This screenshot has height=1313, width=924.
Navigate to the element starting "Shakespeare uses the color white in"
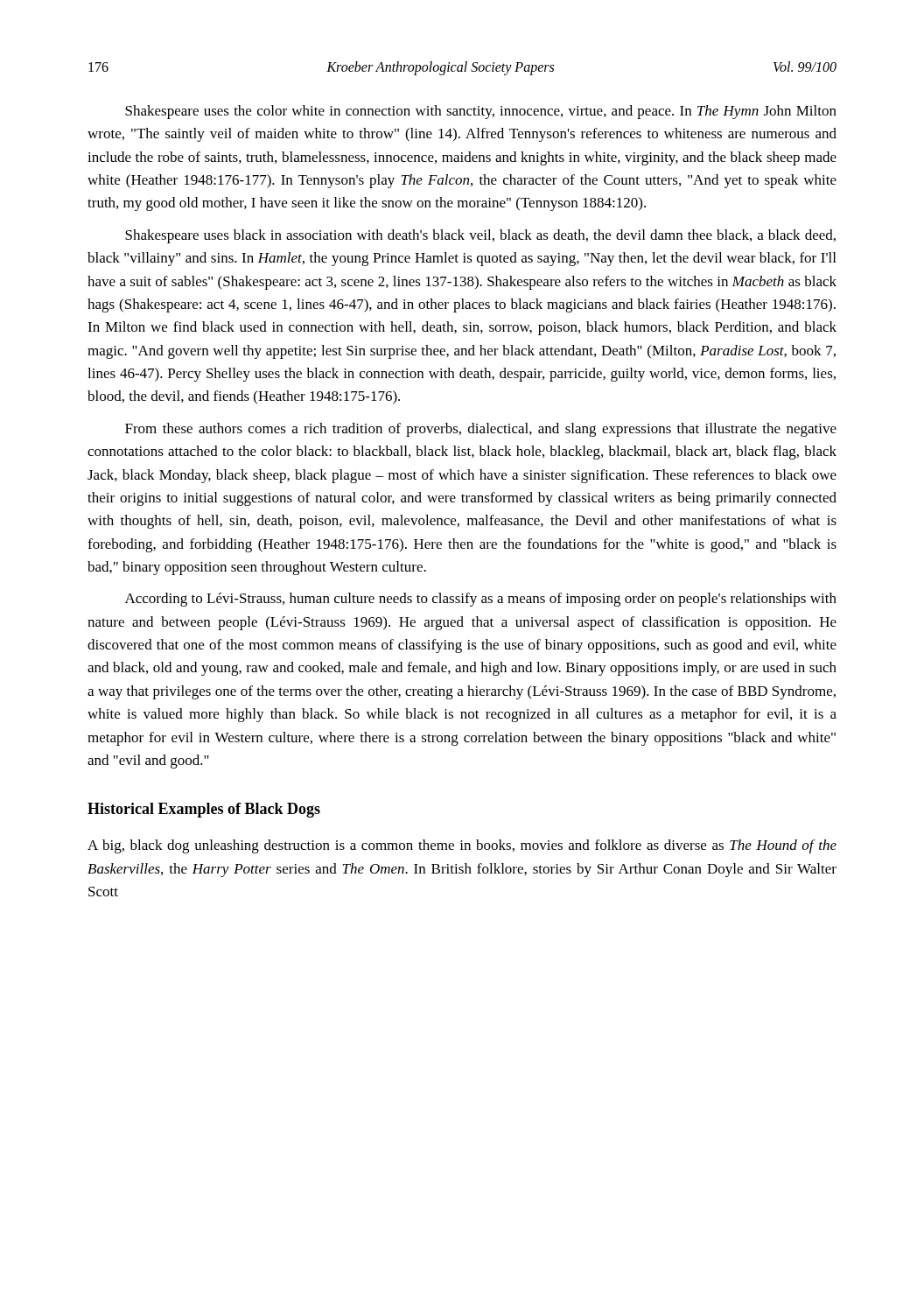coord(462,157)
